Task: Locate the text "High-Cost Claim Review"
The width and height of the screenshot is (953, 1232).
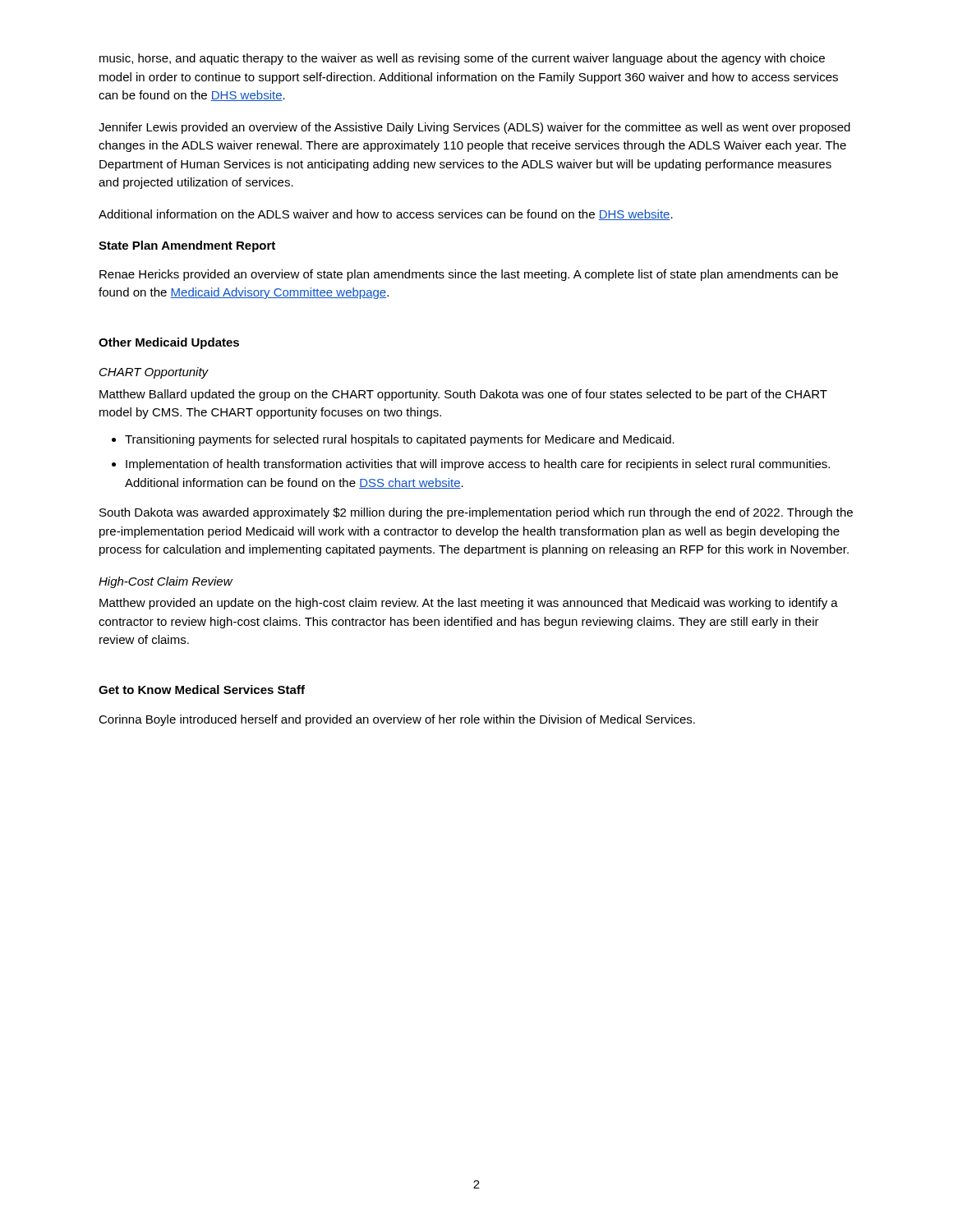Action: pos(165,581)
